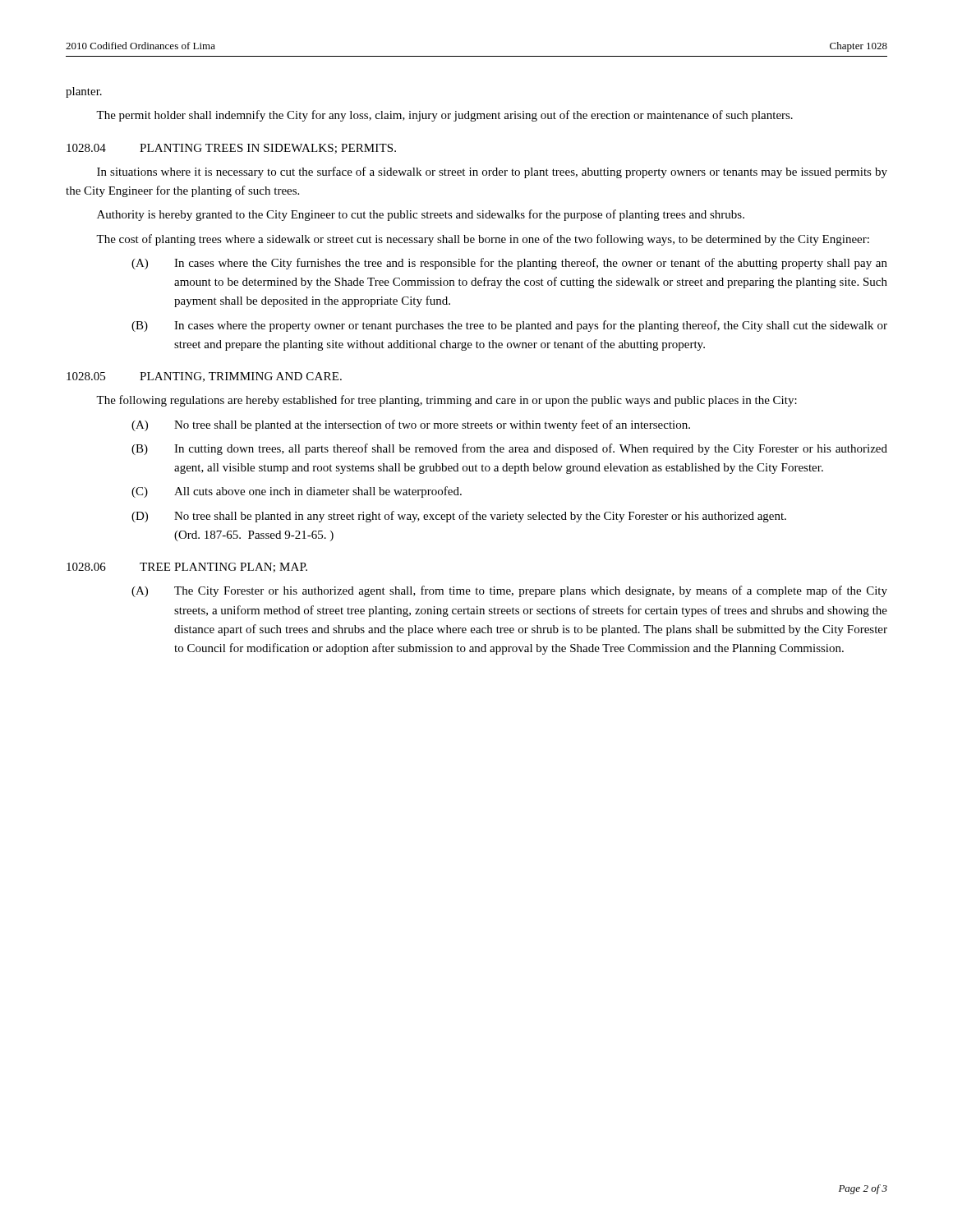Where does it say "1028.05PLANTING, TRIMMING AND CARE."?
This screenshot has width=953, height=1232.
pos(204,377)
